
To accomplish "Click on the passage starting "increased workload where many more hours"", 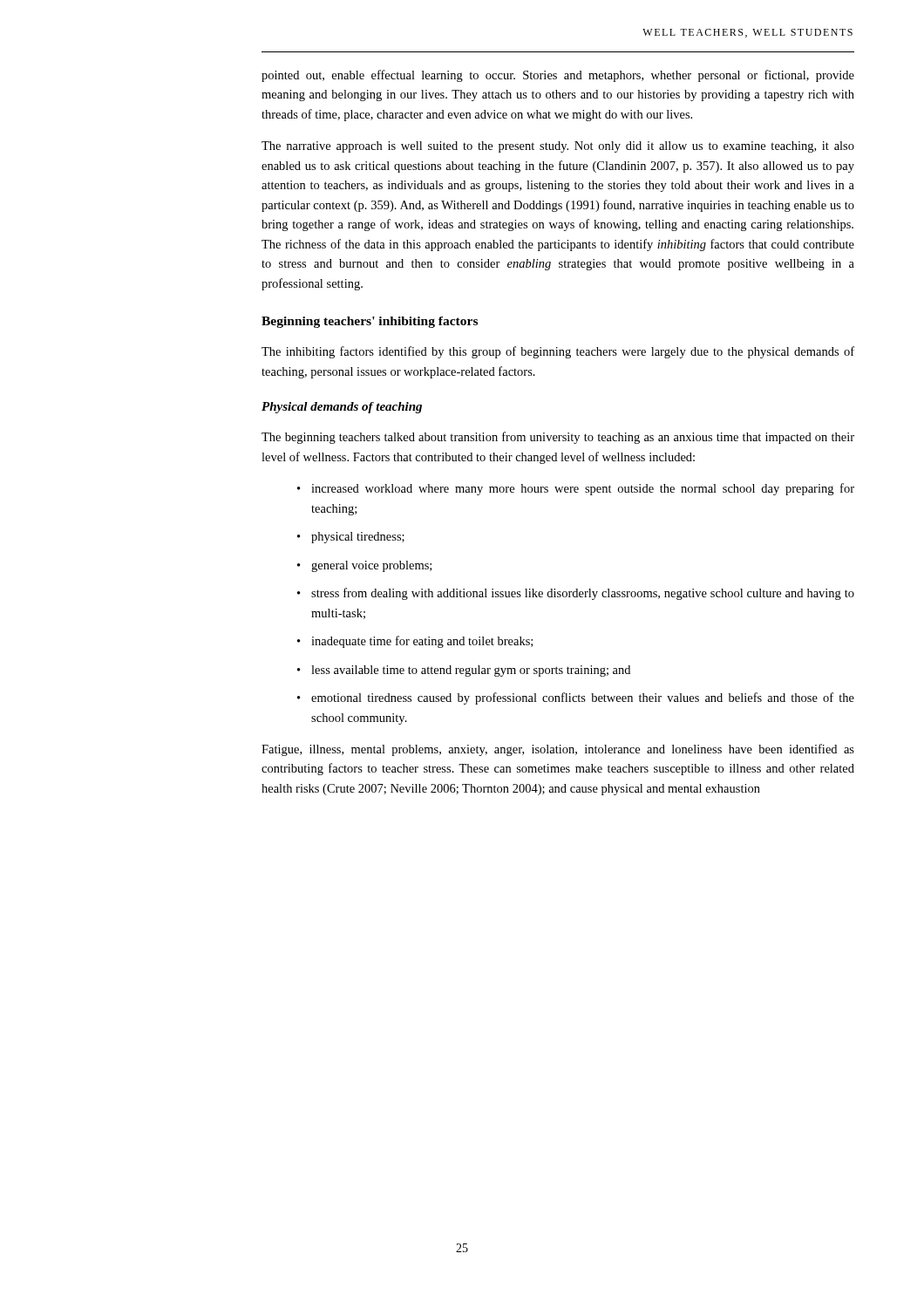I will coord(558,499).
